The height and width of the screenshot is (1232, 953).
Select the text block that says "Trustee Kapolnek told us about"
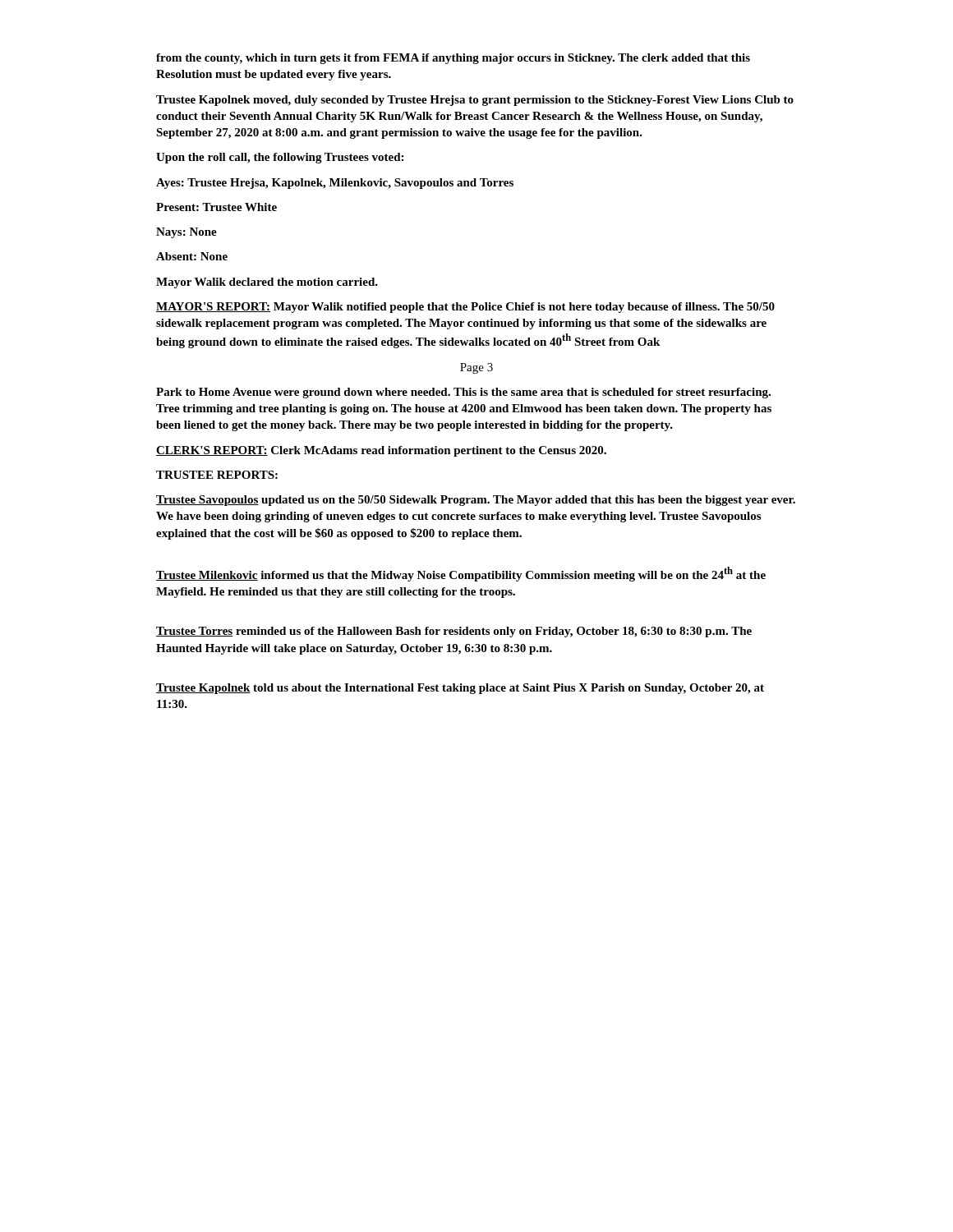pyautogui.click(x=476, y=696)
